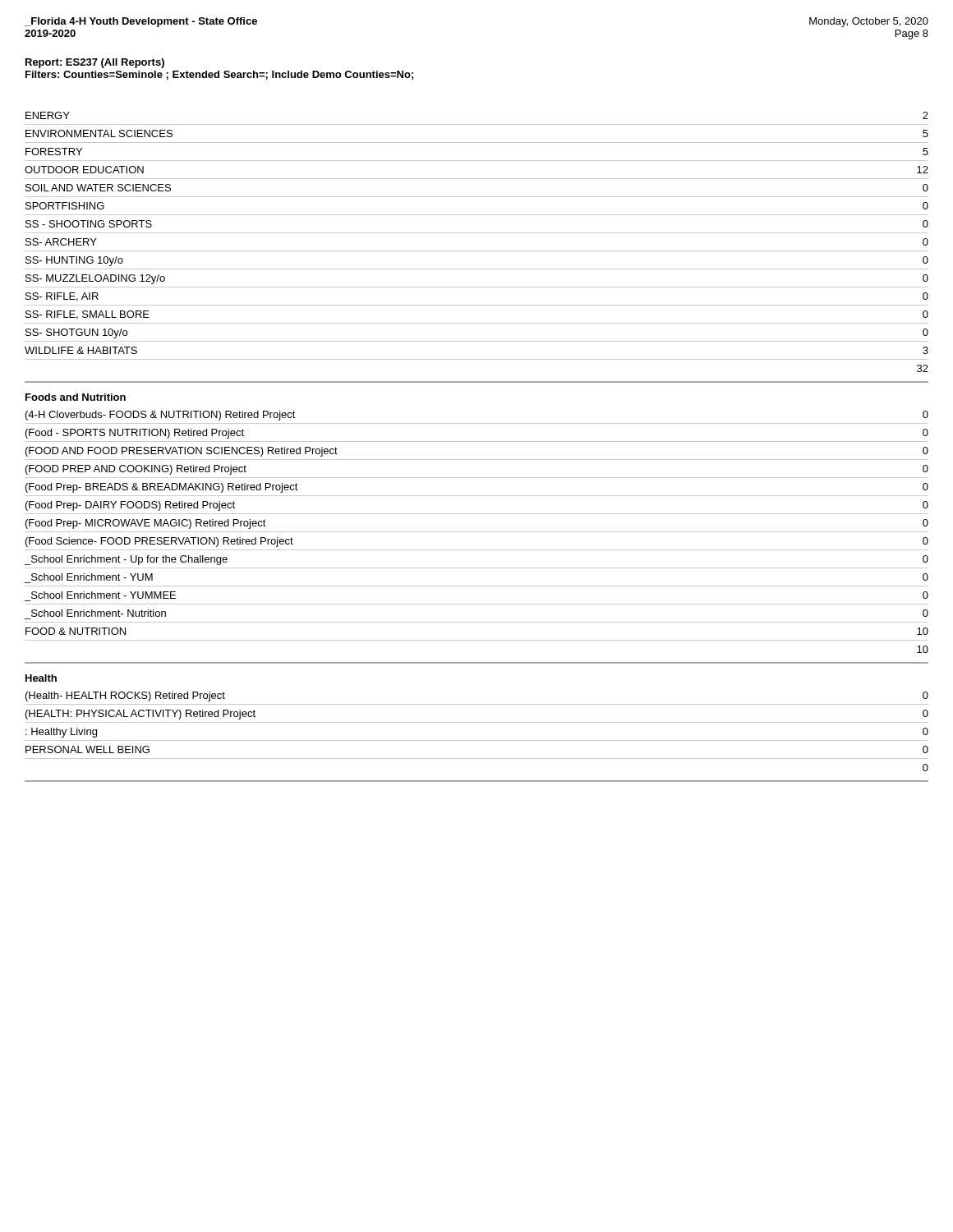The image size is (953, 1232).
Task: Locate the element starting "(Food Prep- MICROWAVE MAGIC) Retired"
Action: (x=476, y=523)
